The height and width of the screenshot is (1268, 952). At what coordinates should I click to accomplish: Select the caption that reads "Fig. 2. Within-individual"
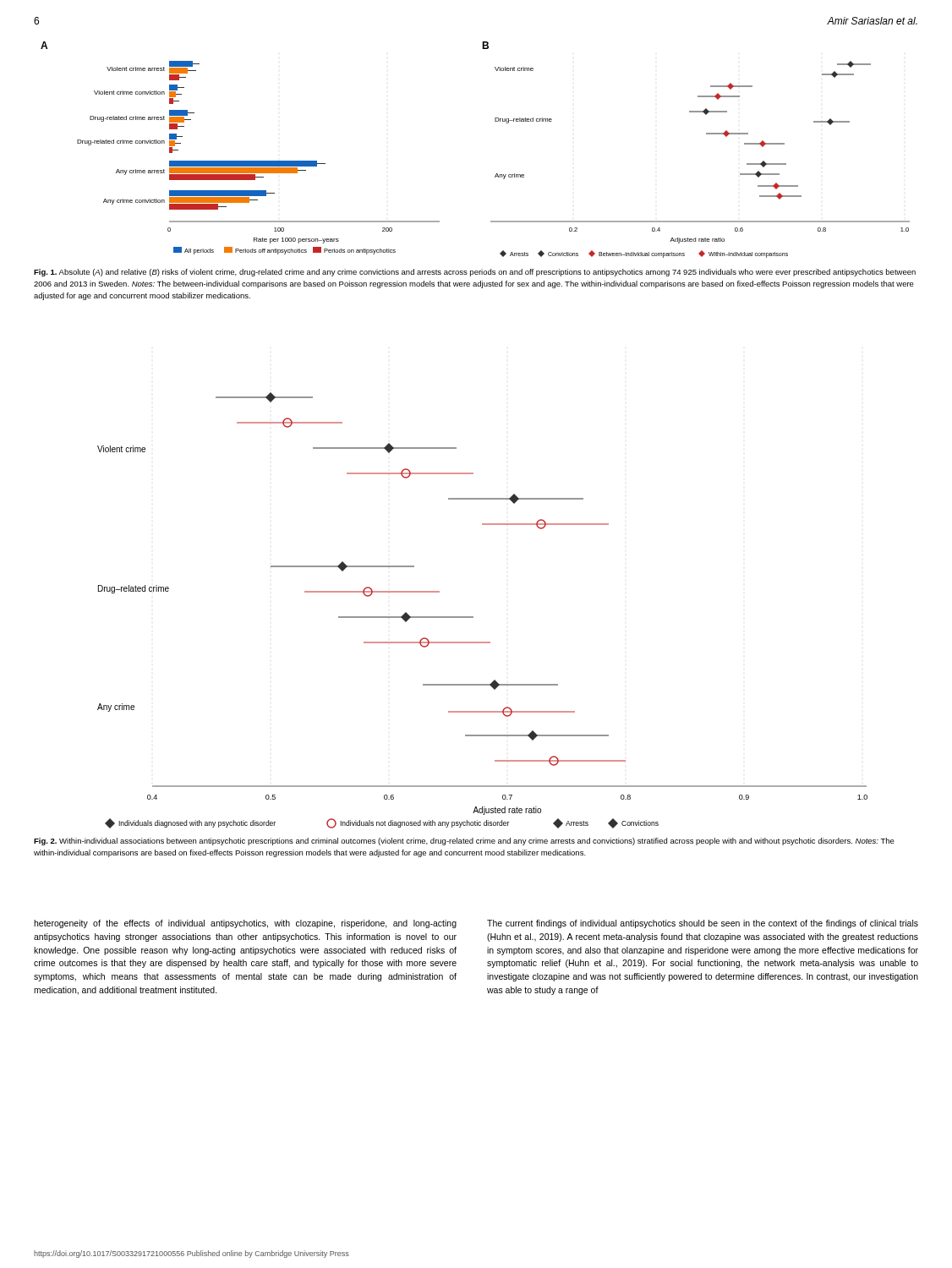tap(464, 846)
